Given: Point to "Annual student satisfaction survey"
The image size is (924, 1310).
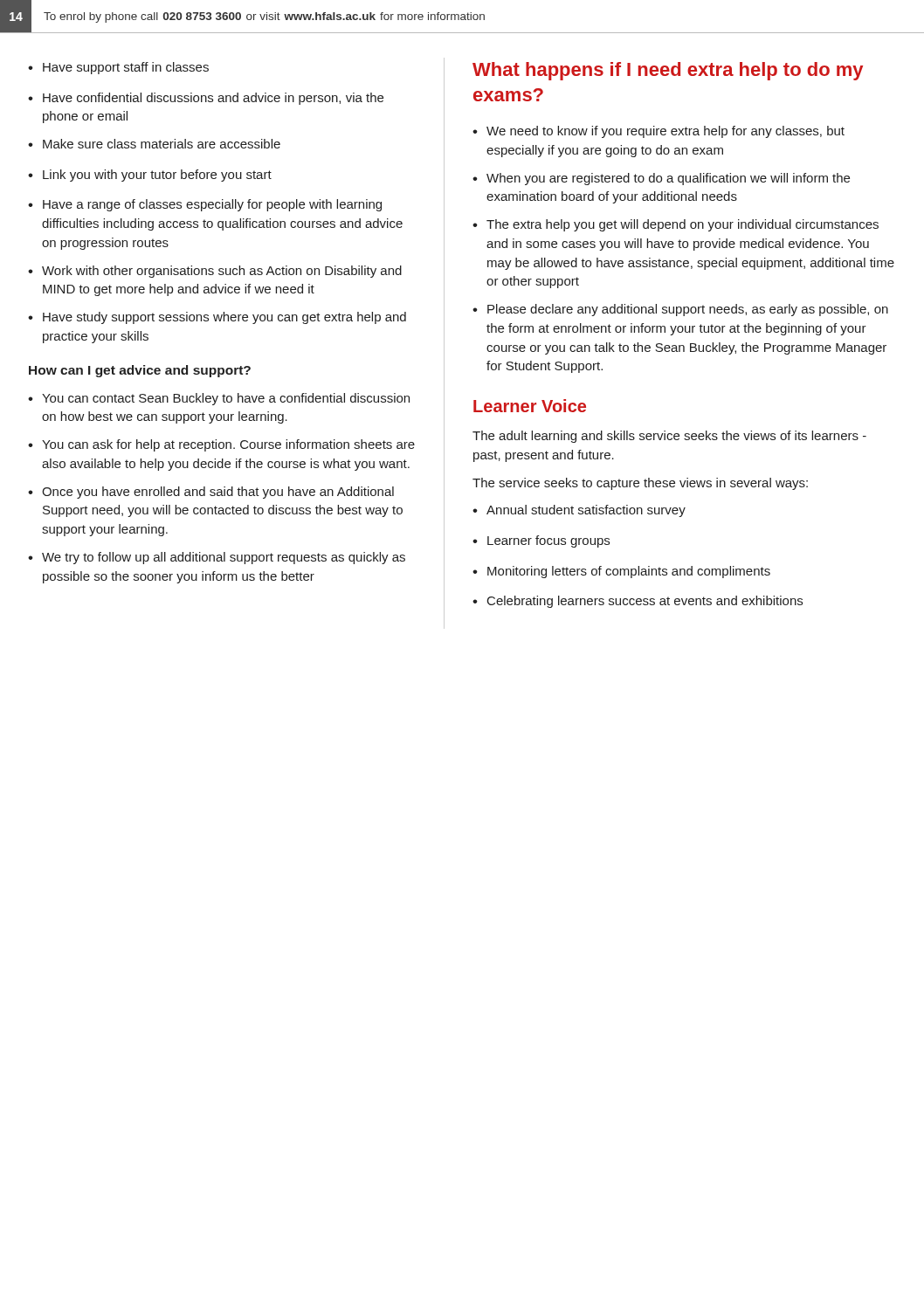Looking at the screenshot, I should [586, 510].
